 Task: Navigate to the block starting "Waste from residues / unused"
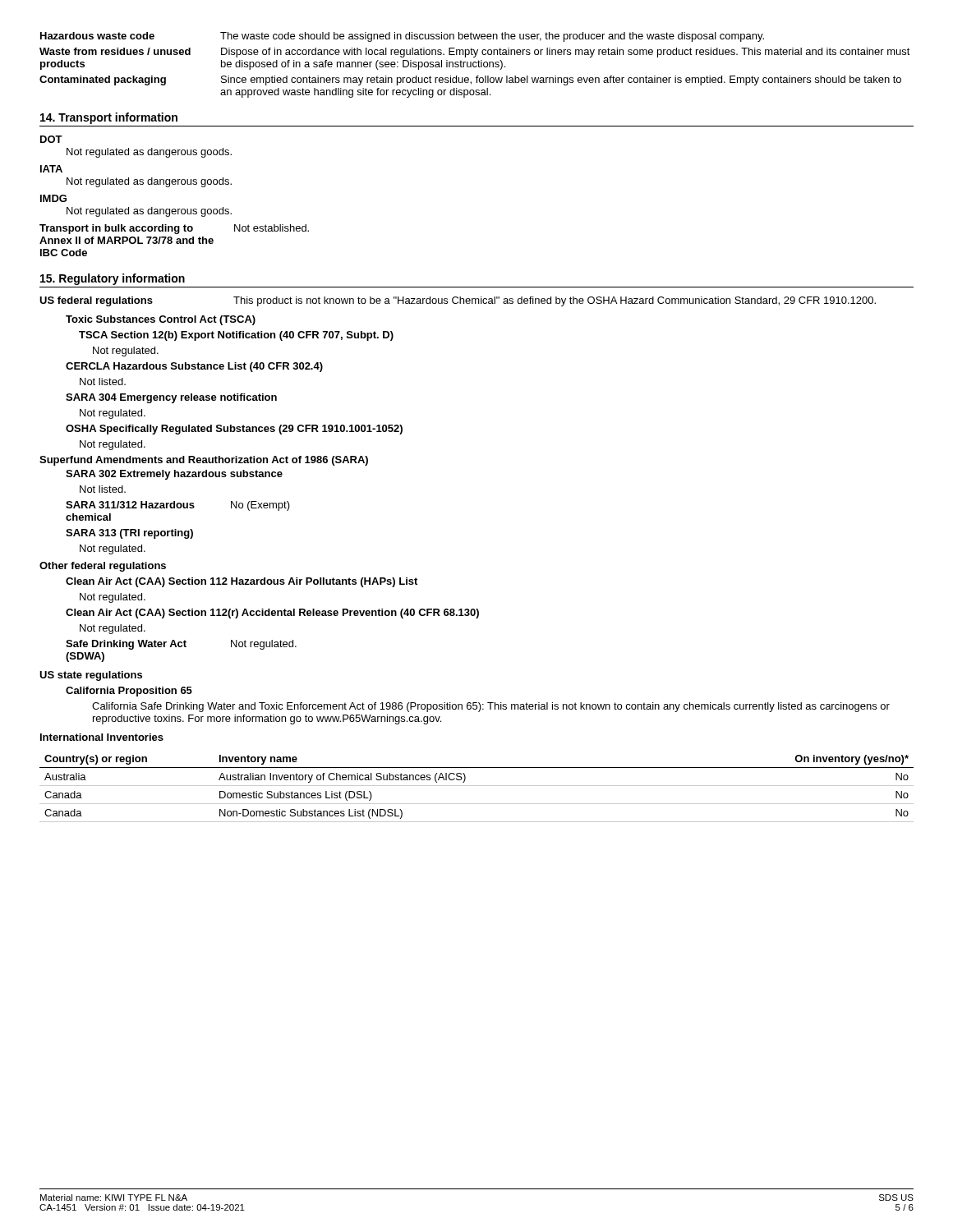(476, 58)
